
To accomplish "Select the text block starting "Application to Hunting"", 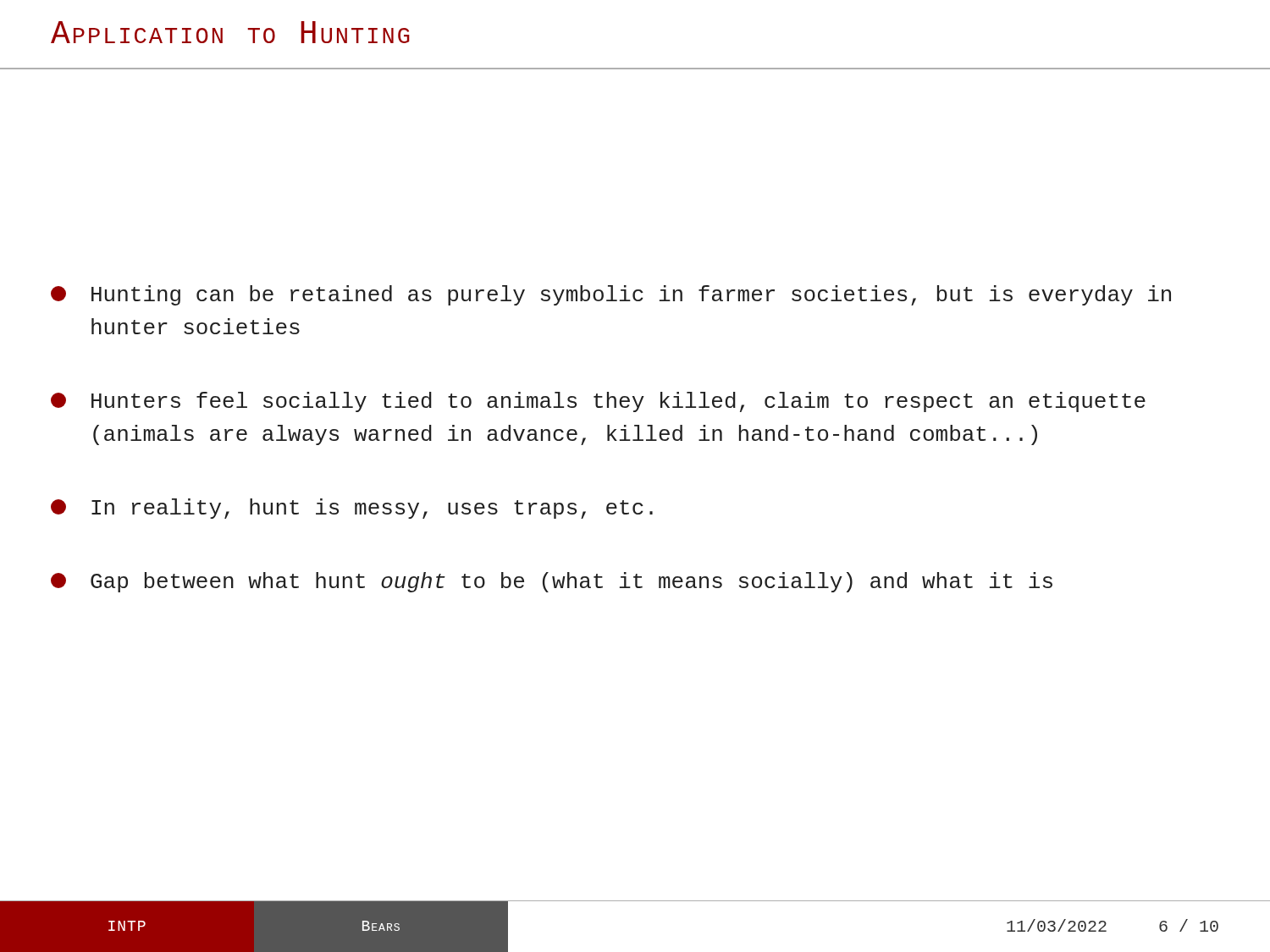I will 232,34.
